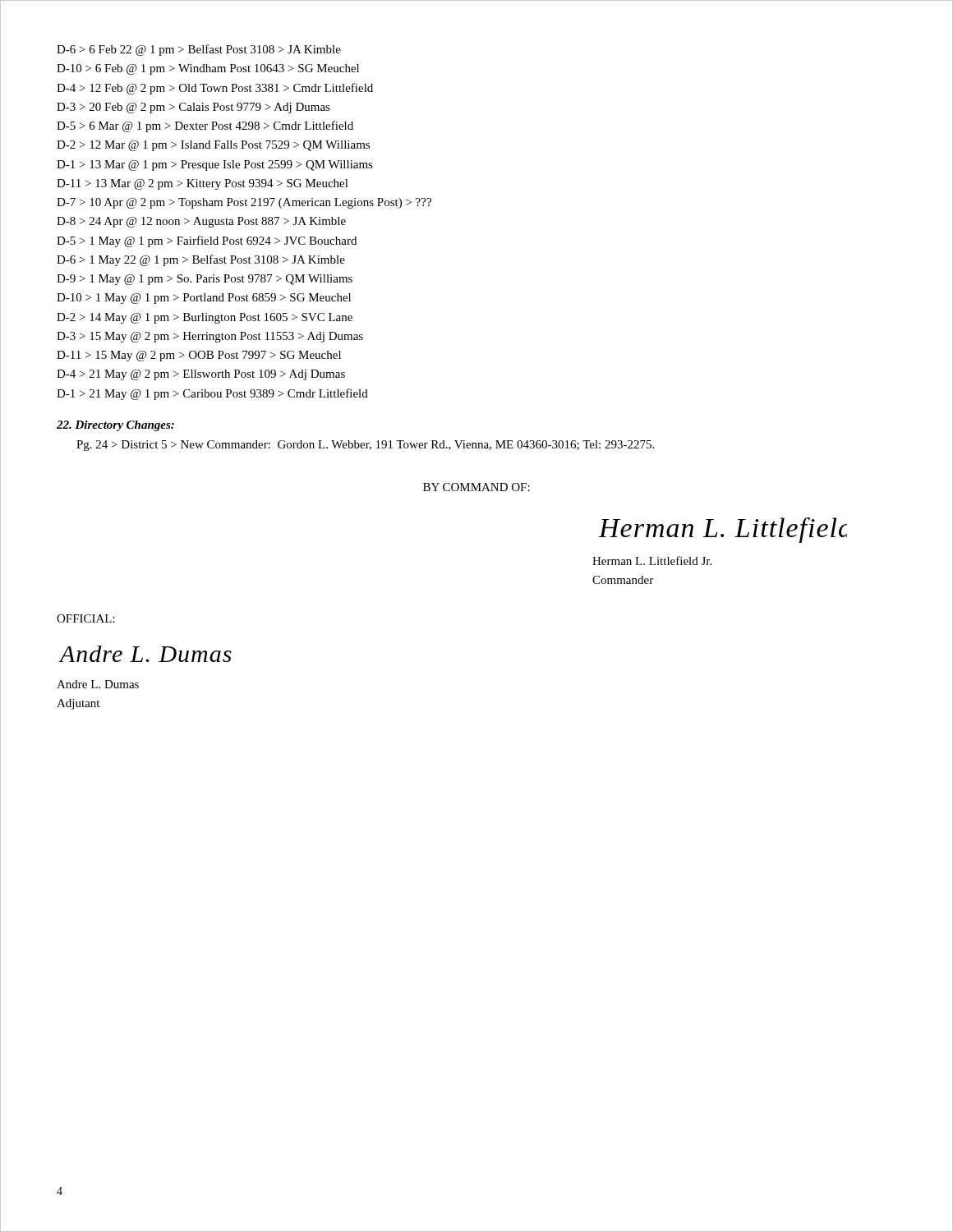Select the text block starting "BY COMMAND OF:"
953x1232 pixels.
(x=476, y=487)
